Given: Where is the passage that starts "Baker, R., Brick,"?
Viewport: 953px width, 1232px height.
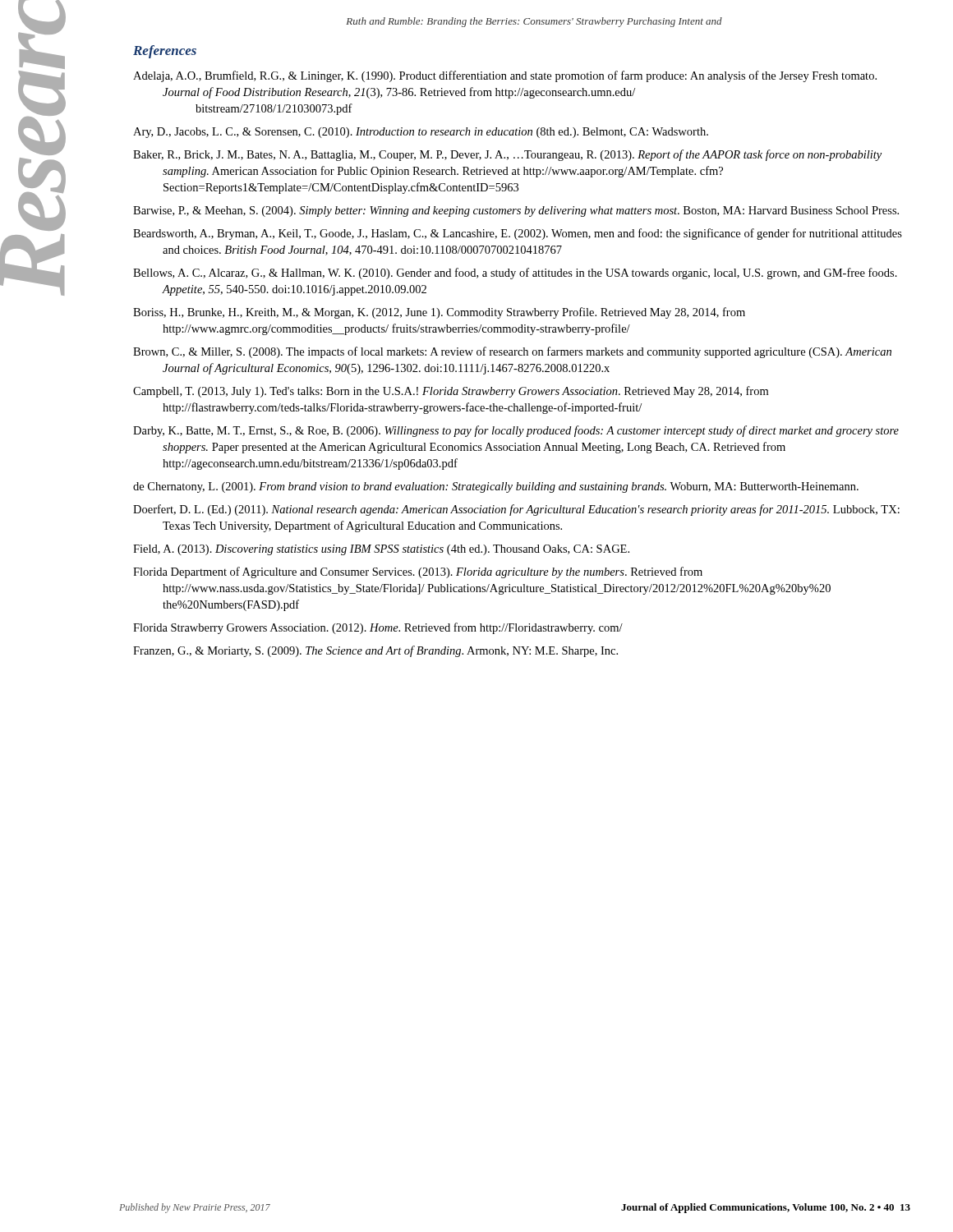Looking at the screenshot, I should [507, 171].
